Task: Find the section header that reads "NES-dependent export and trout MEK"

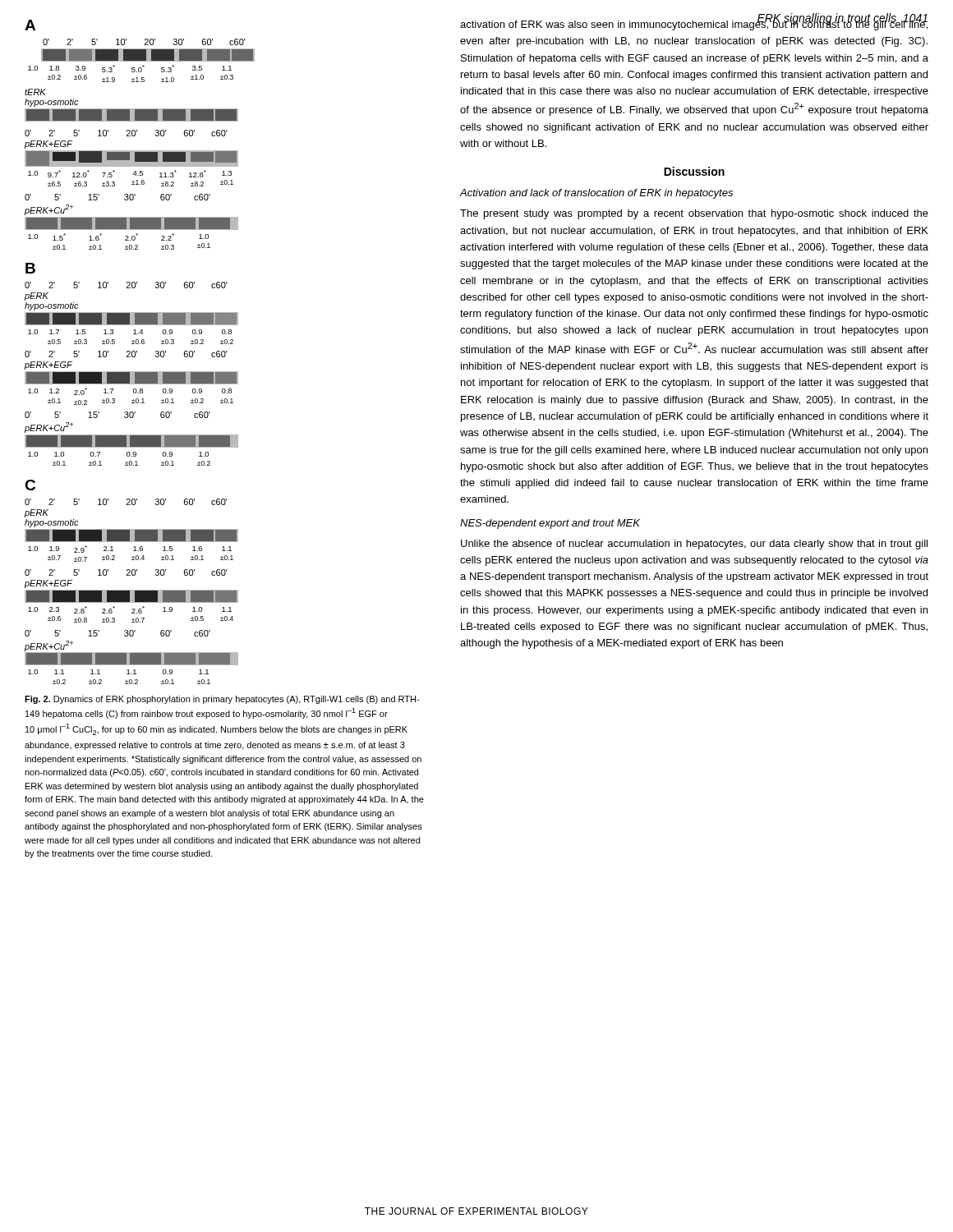Action: coord(550,522)
